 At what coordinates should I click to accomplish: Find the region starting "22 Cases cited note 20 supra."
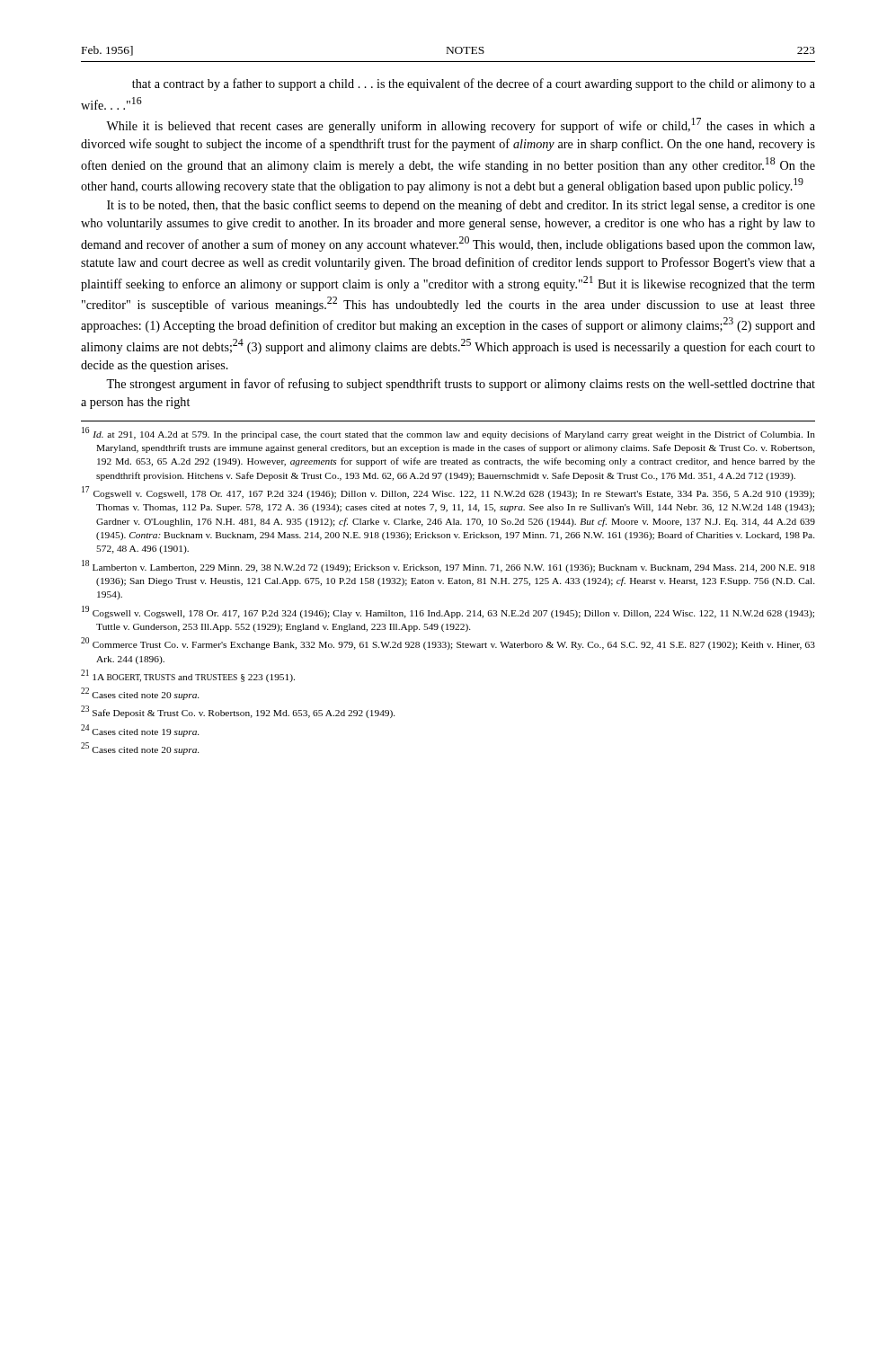tap(140, 694)
